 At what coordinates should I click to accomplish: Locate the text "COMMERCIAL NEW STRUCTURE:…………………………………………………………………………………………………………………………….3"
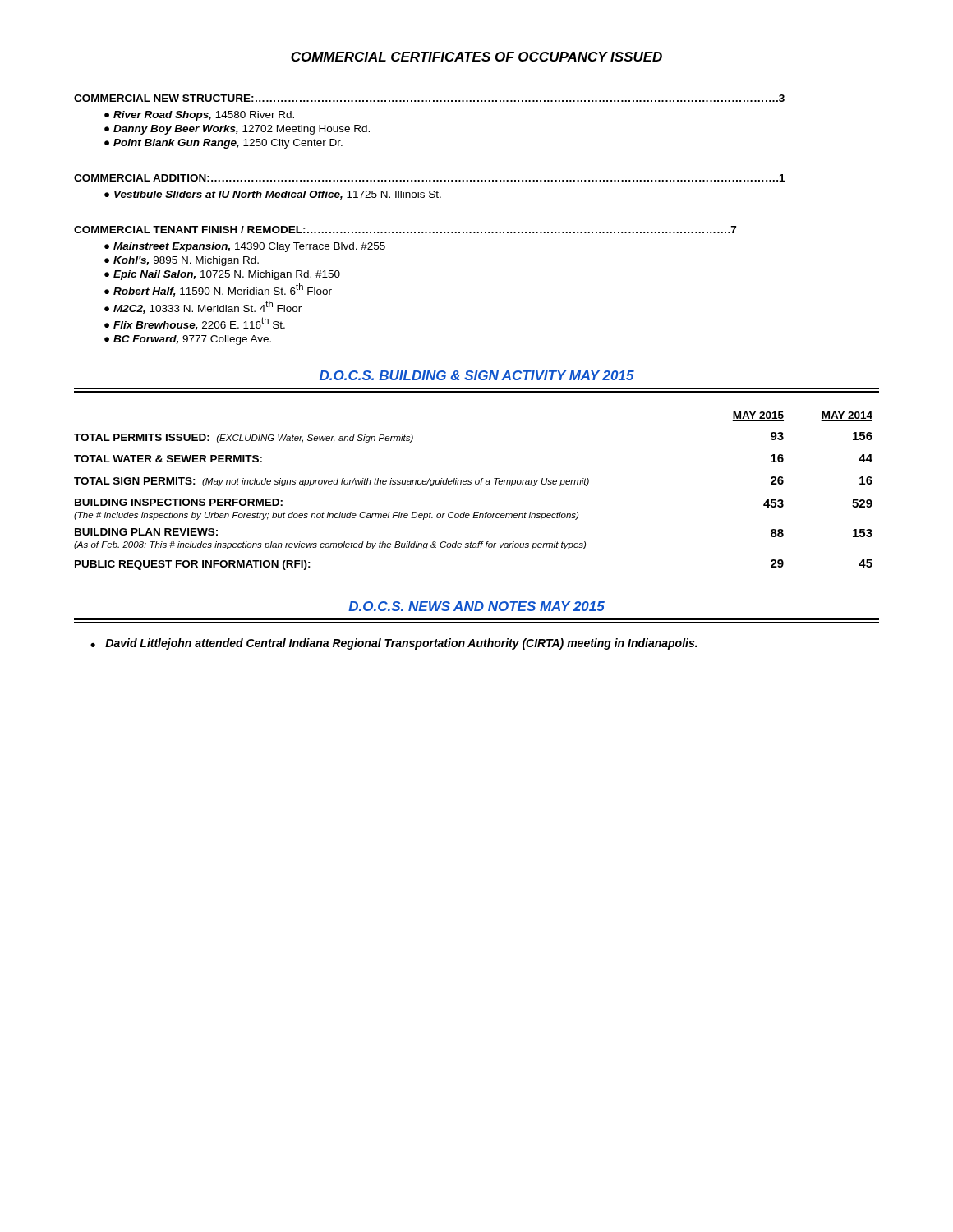coord(429,98)
